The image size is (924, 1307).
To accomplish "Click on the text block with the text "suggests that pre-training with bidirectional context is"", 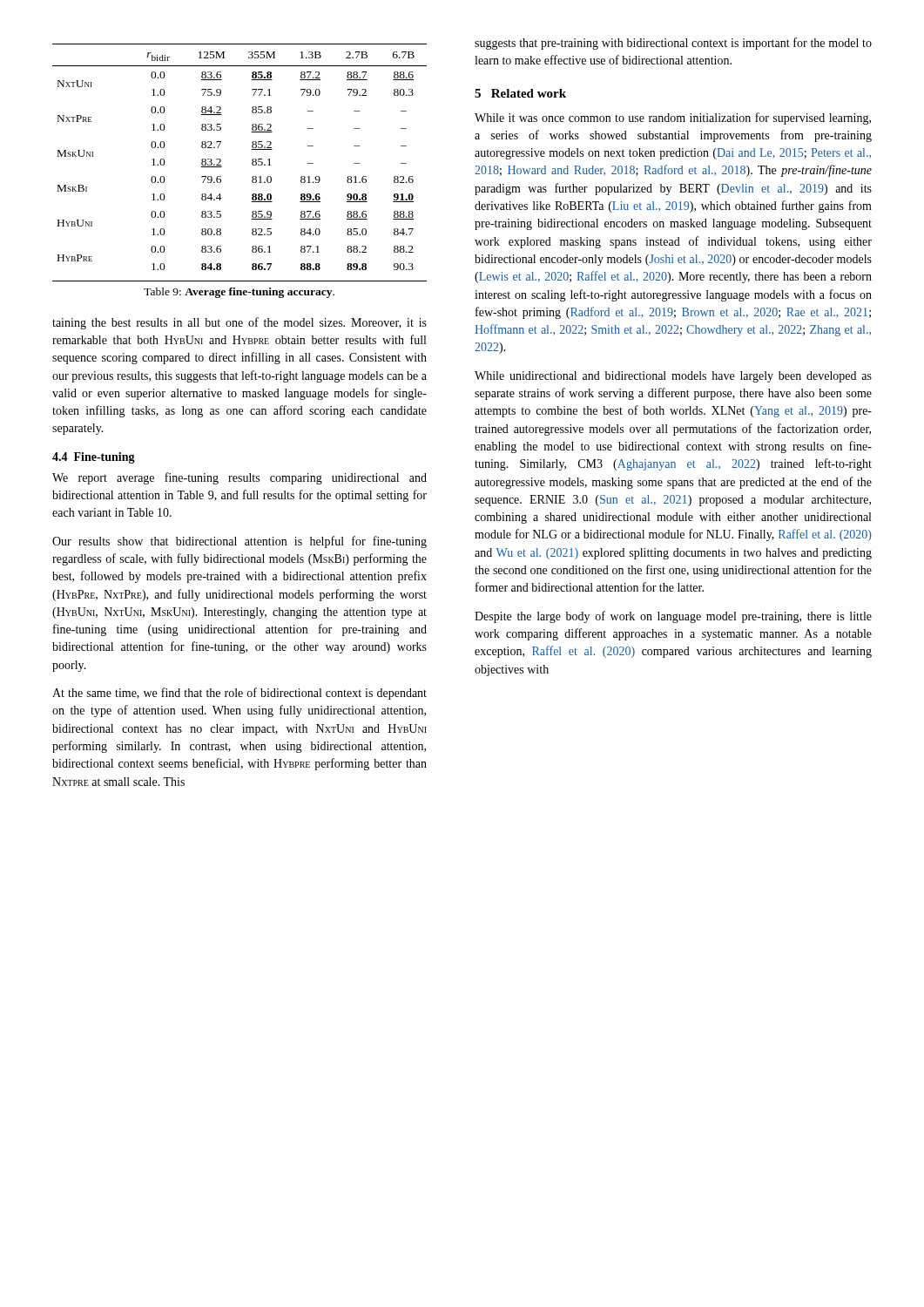I will 673,52.
